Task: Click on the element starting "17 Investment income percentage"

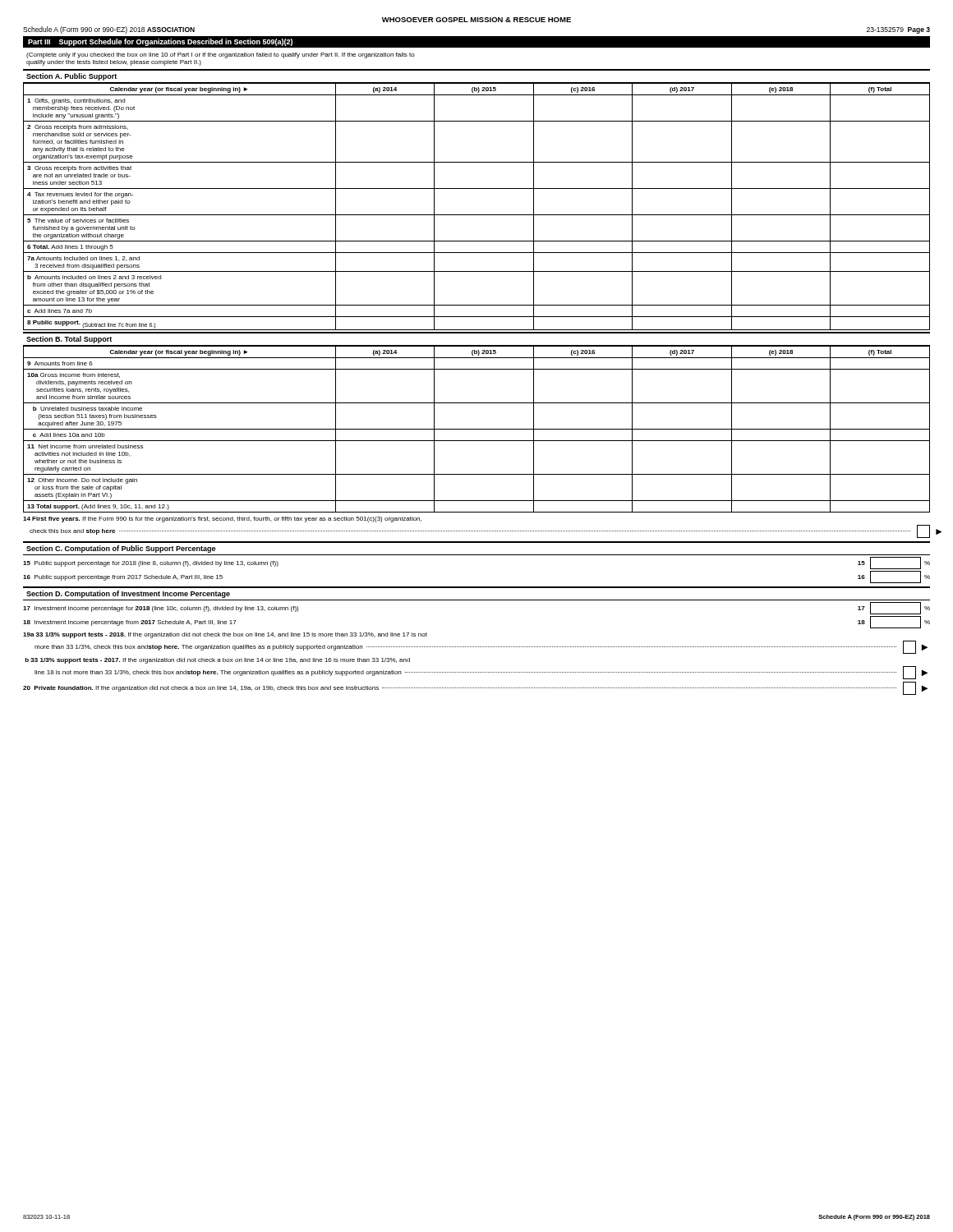Action: [x=476, y=608]
